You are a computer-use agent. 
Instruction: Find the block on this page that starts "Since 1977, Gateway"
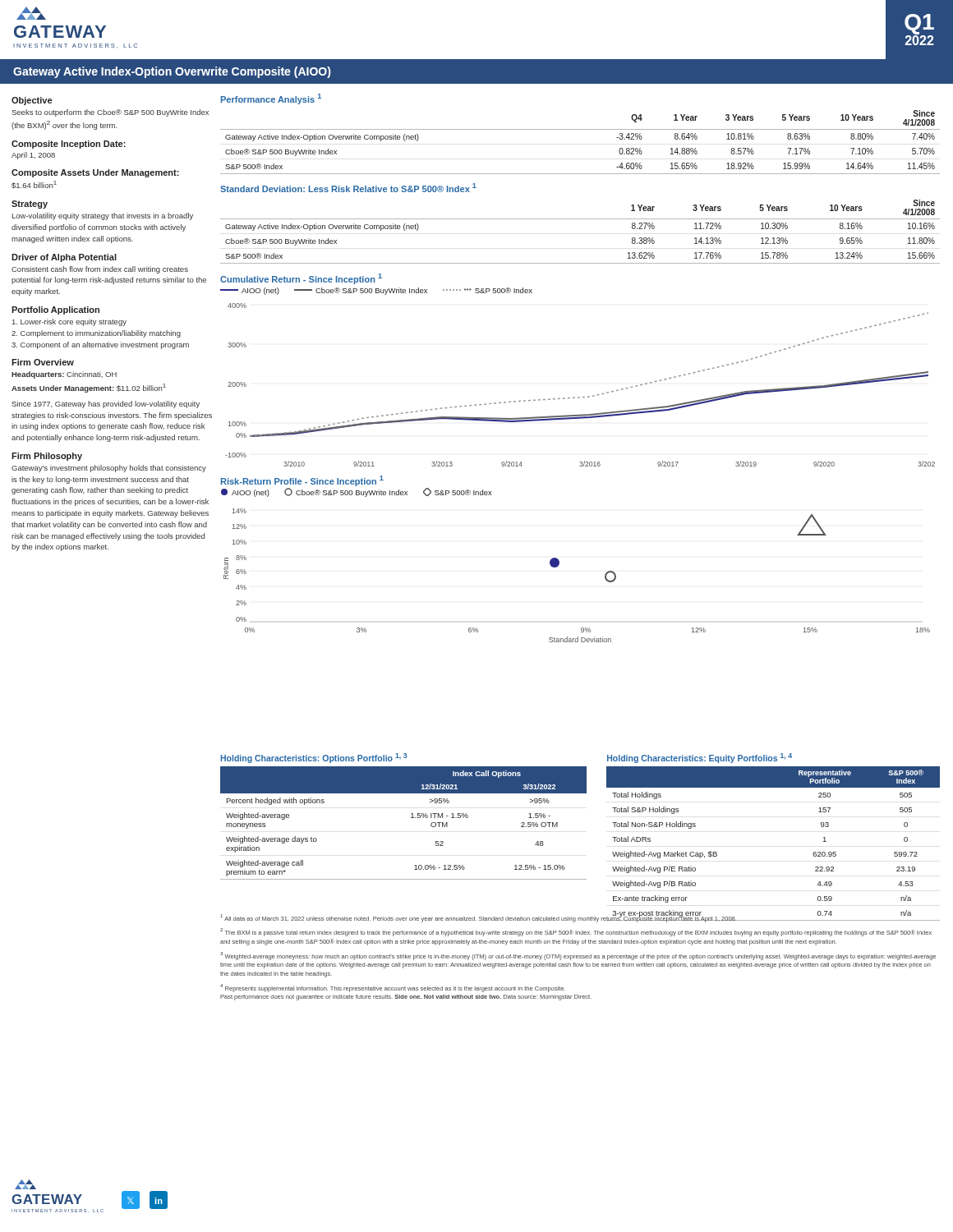(x=112, y=421)
